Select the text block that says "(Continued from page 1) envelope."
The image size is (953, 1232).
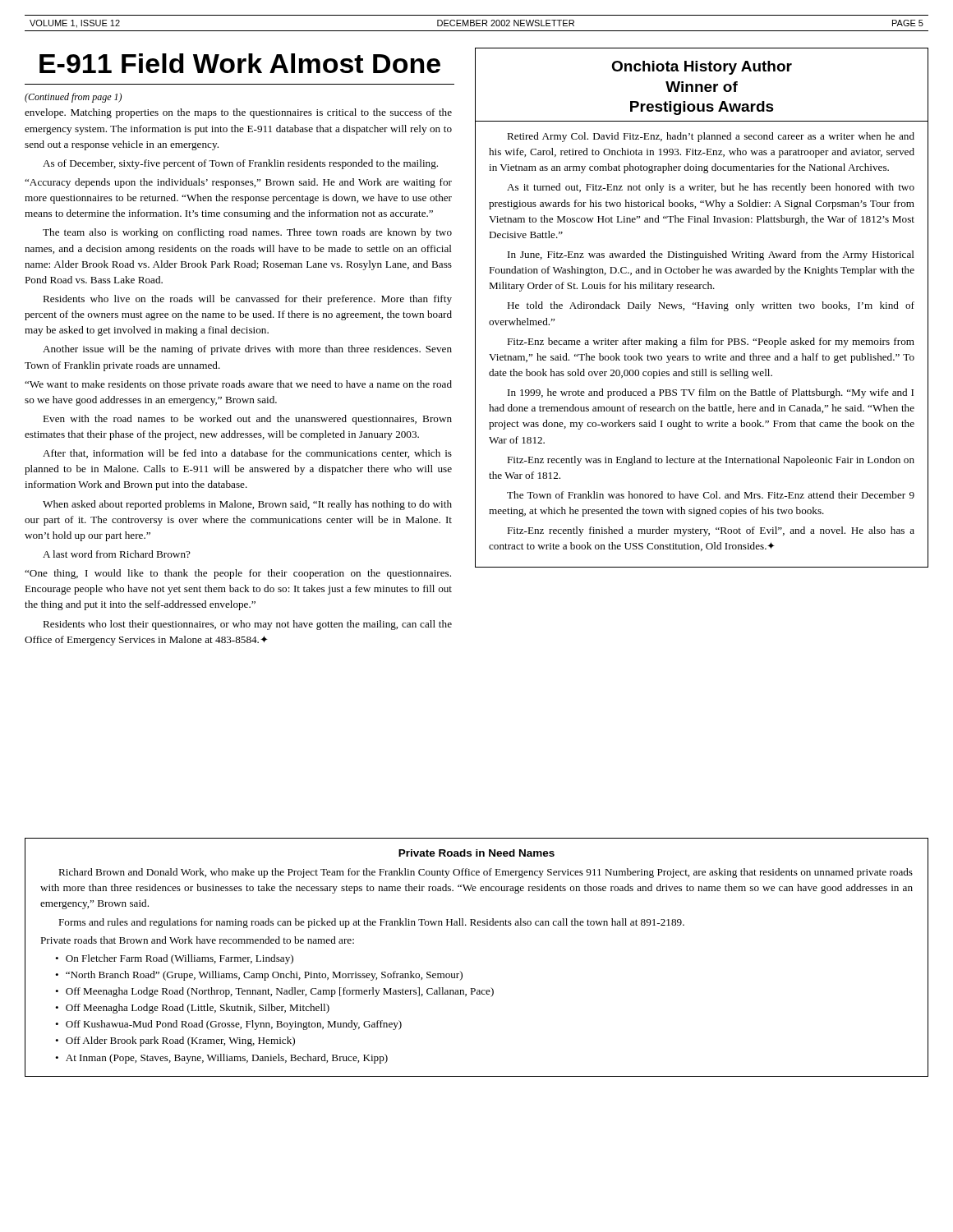(x=238, y=121)
